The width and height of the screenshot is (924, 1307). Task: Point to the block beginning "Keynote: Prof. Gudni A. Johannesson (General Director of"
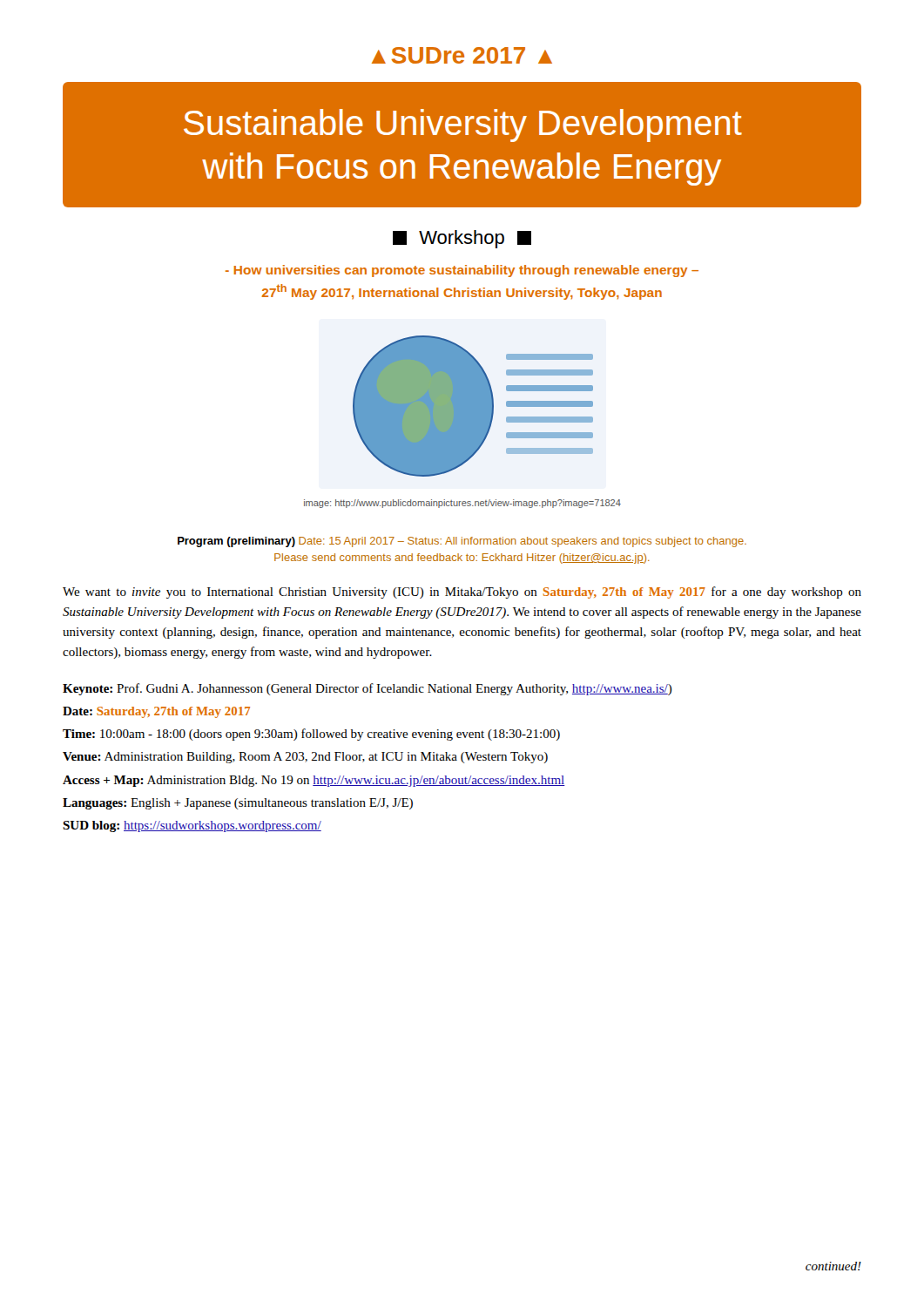click(367, 757)
